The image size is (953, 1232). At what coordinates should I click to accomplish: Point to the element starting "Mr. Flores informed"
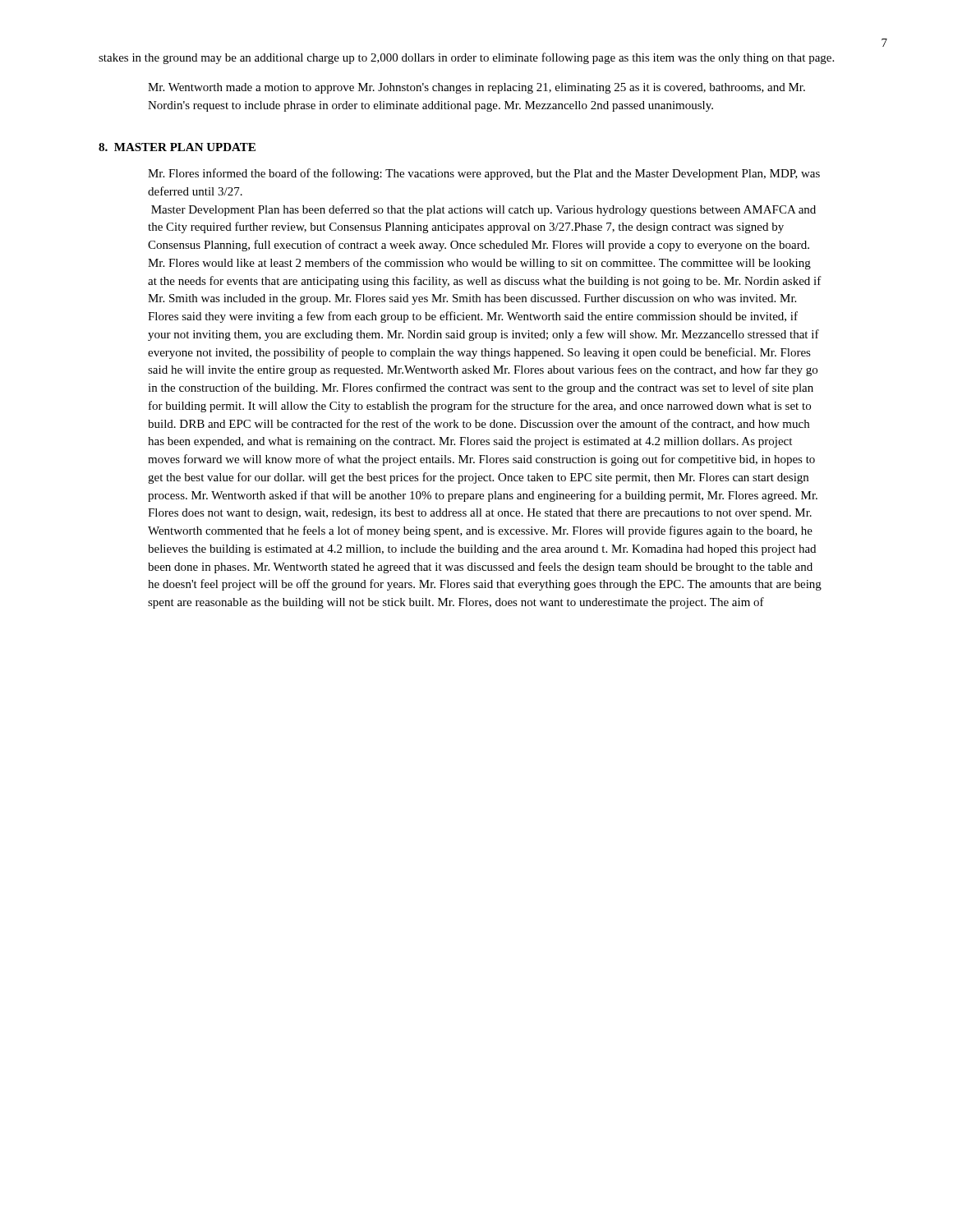coord(485,388)
